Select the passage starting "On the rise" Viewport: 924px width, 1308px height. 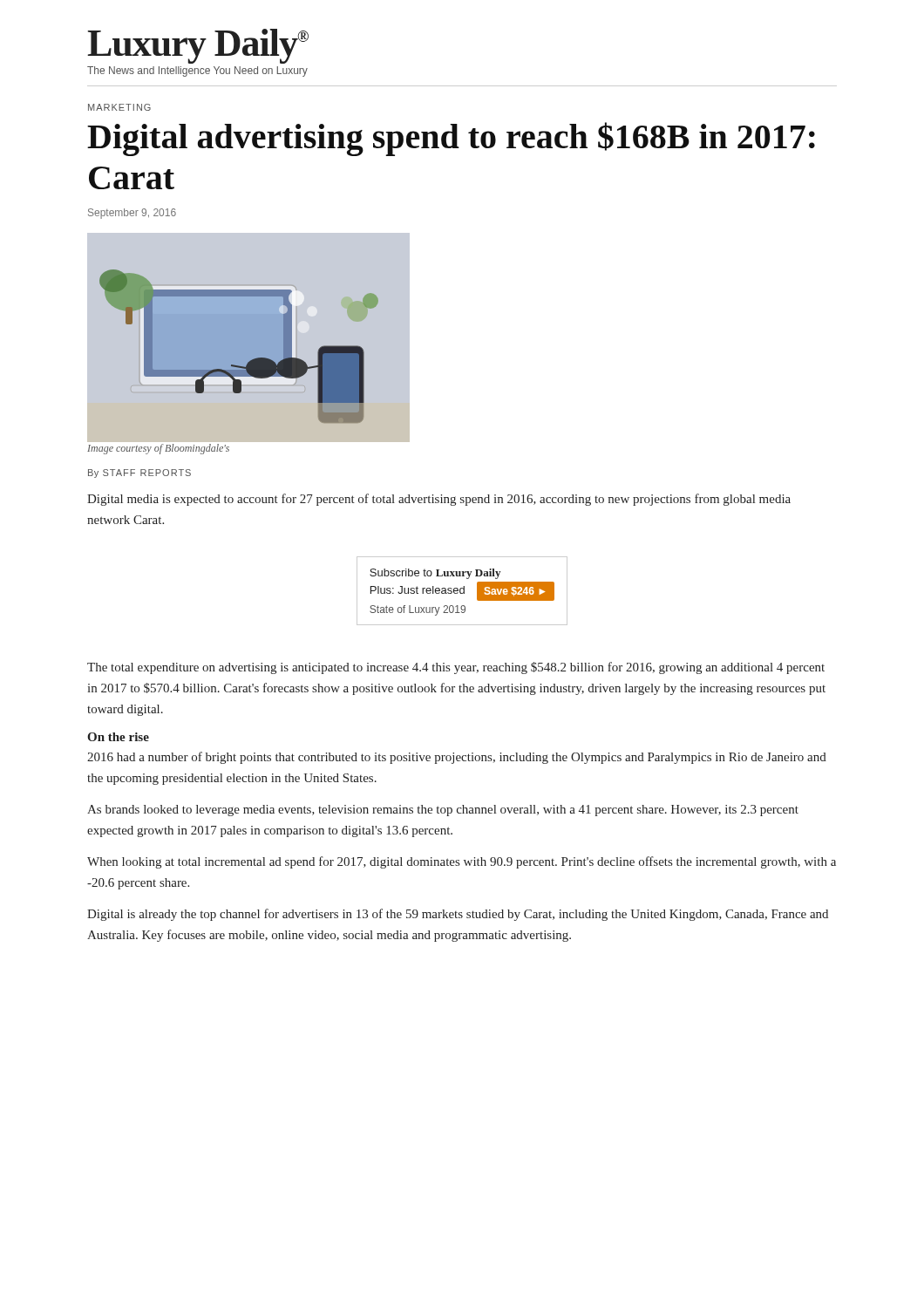click(118, 737)
